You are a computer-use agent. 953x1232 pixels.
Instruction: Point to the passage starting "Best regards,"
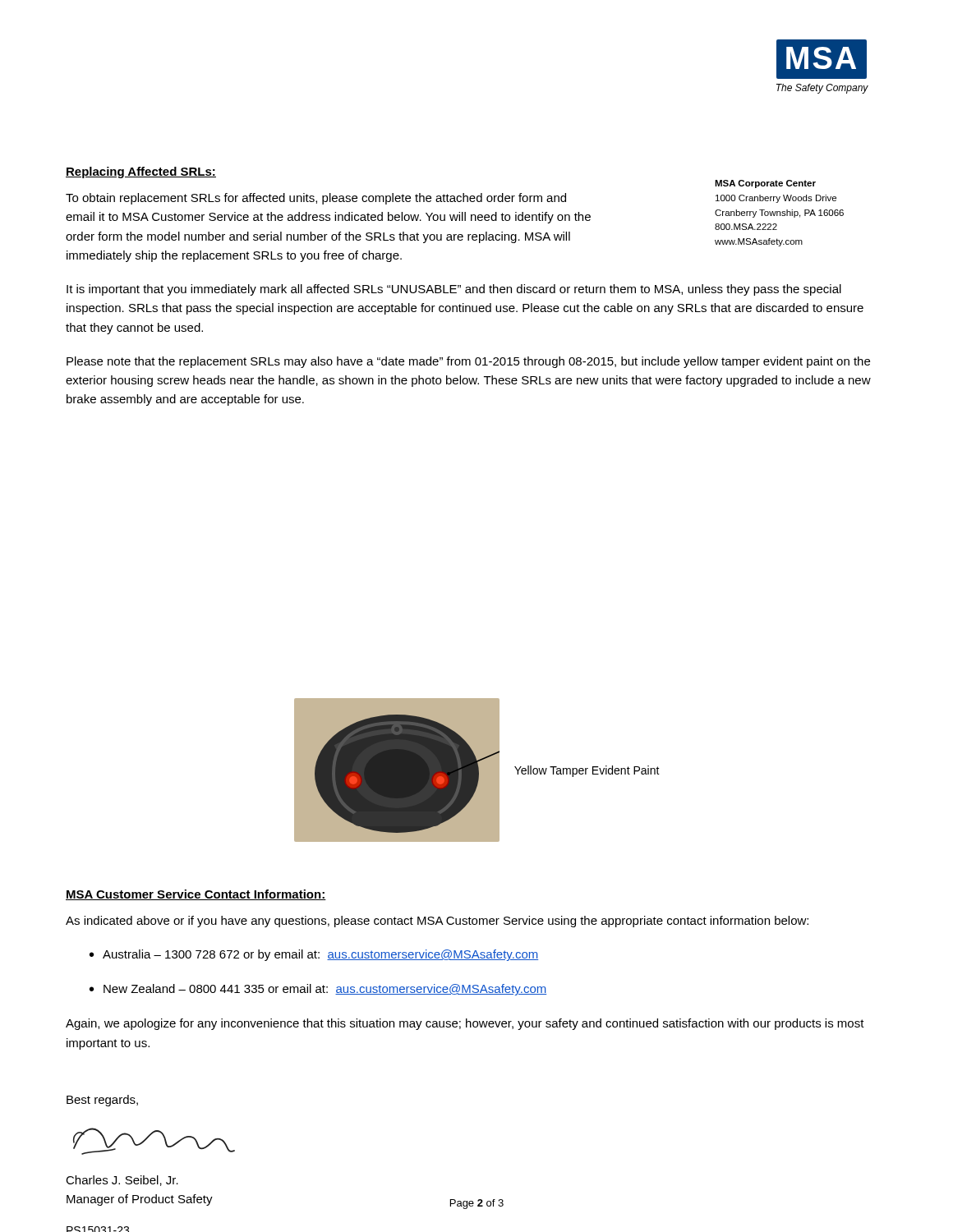pyautogui.click(x=102, y=1099)
